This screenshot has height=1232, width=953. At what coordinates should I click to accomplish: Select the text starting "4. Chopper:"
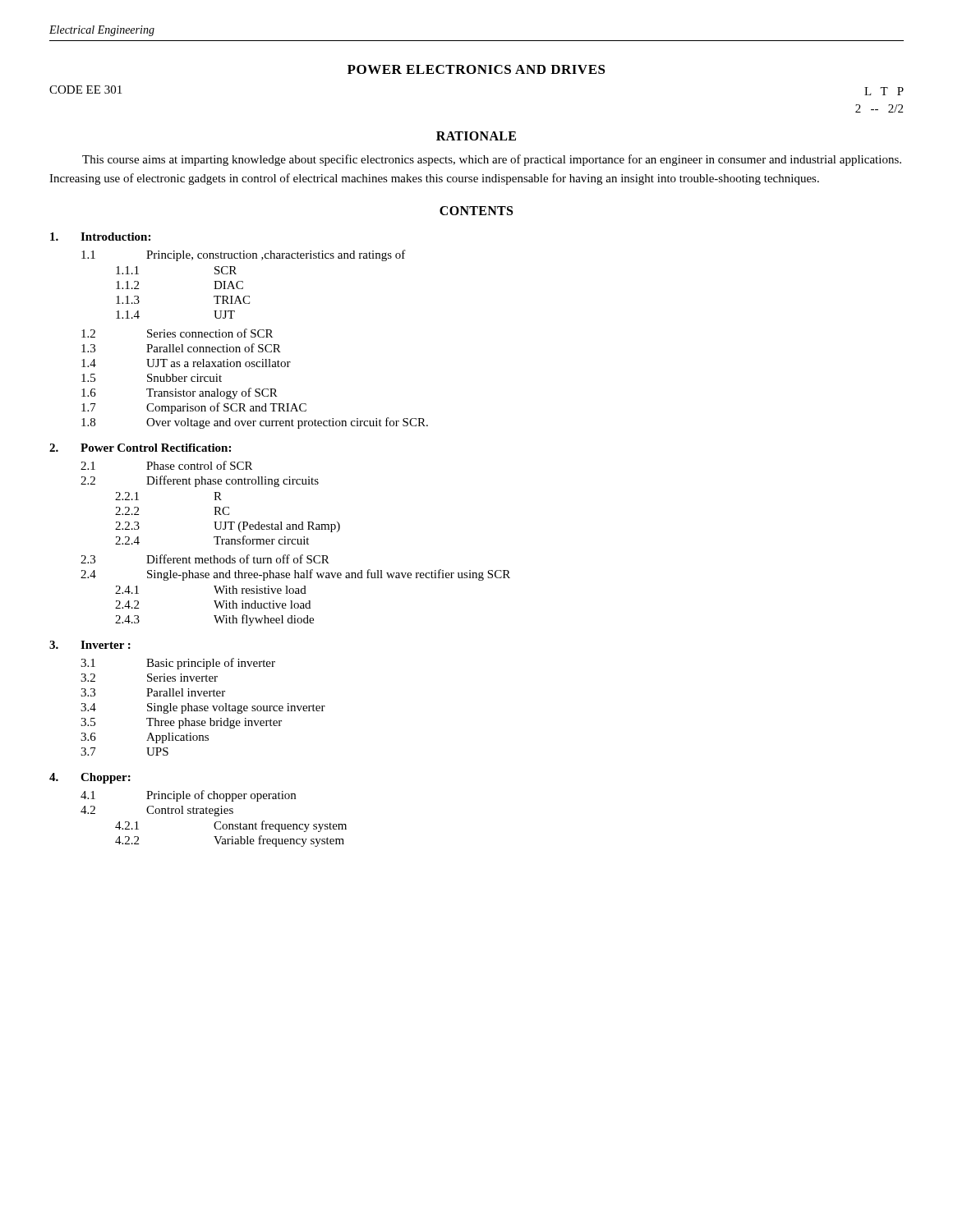point(90,777)
